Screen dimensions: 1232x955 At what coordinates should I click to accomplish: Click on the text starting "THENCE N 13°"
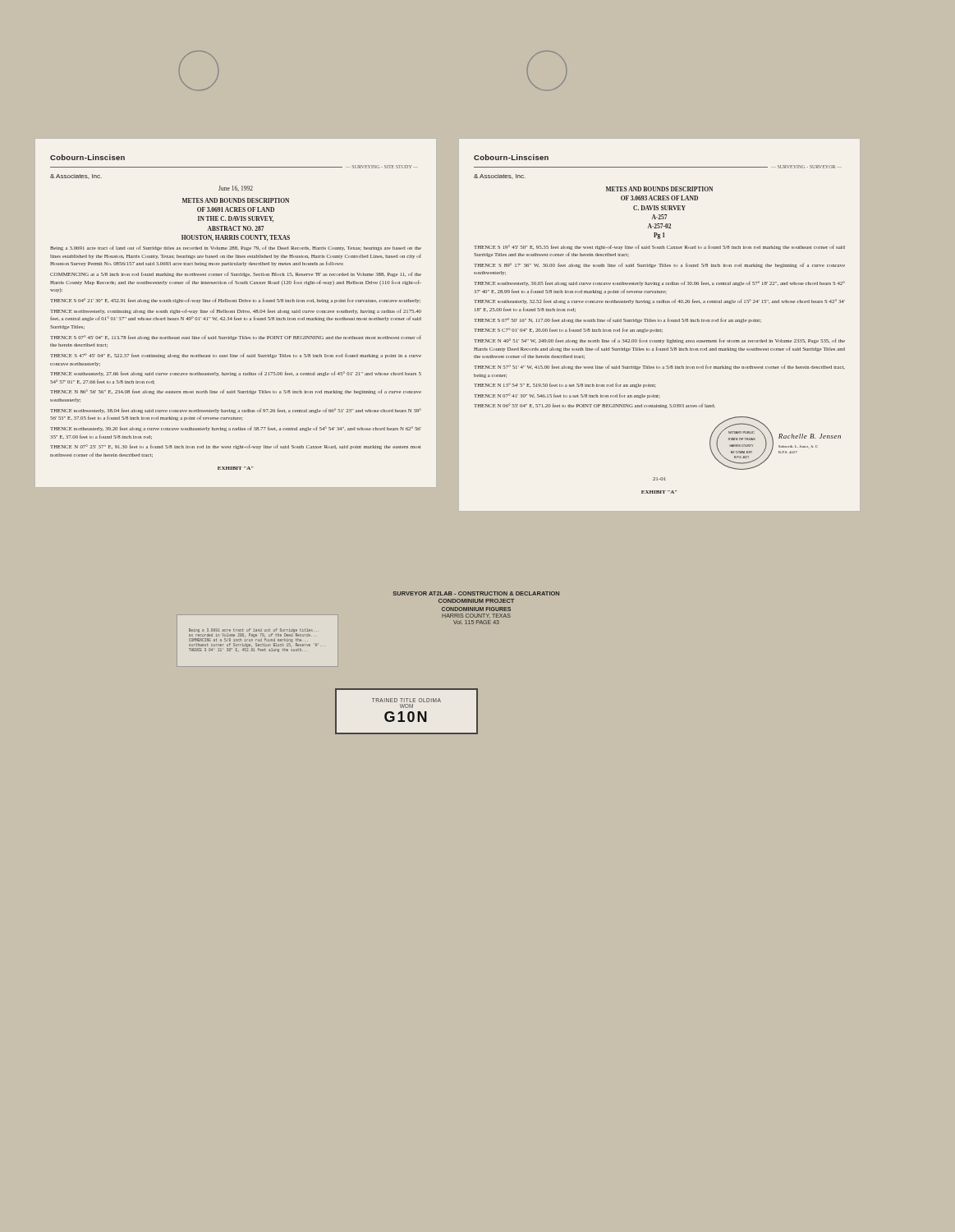tap(659, 385)
